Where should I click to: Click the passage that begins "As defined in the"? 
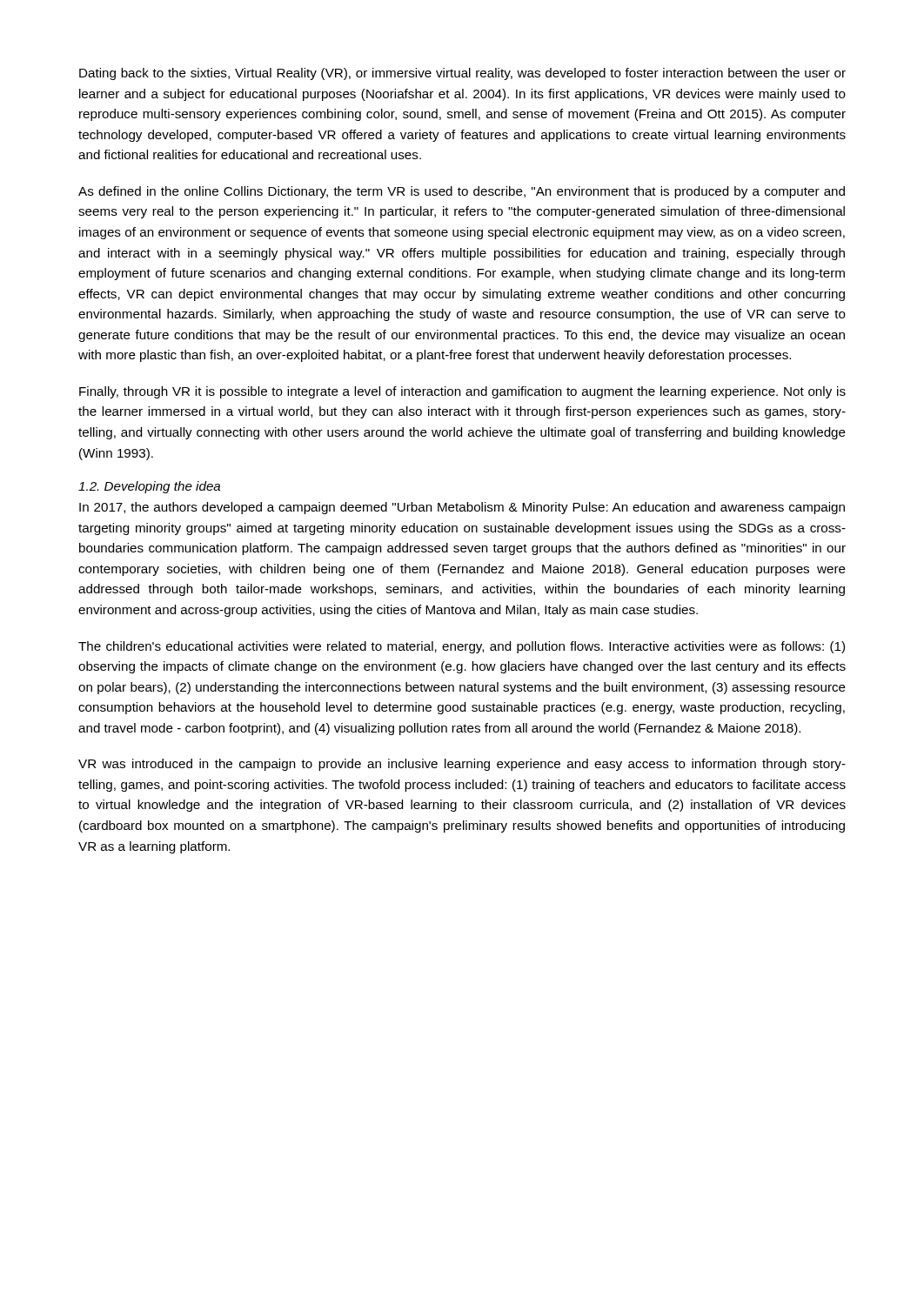[x=462, y=273]
